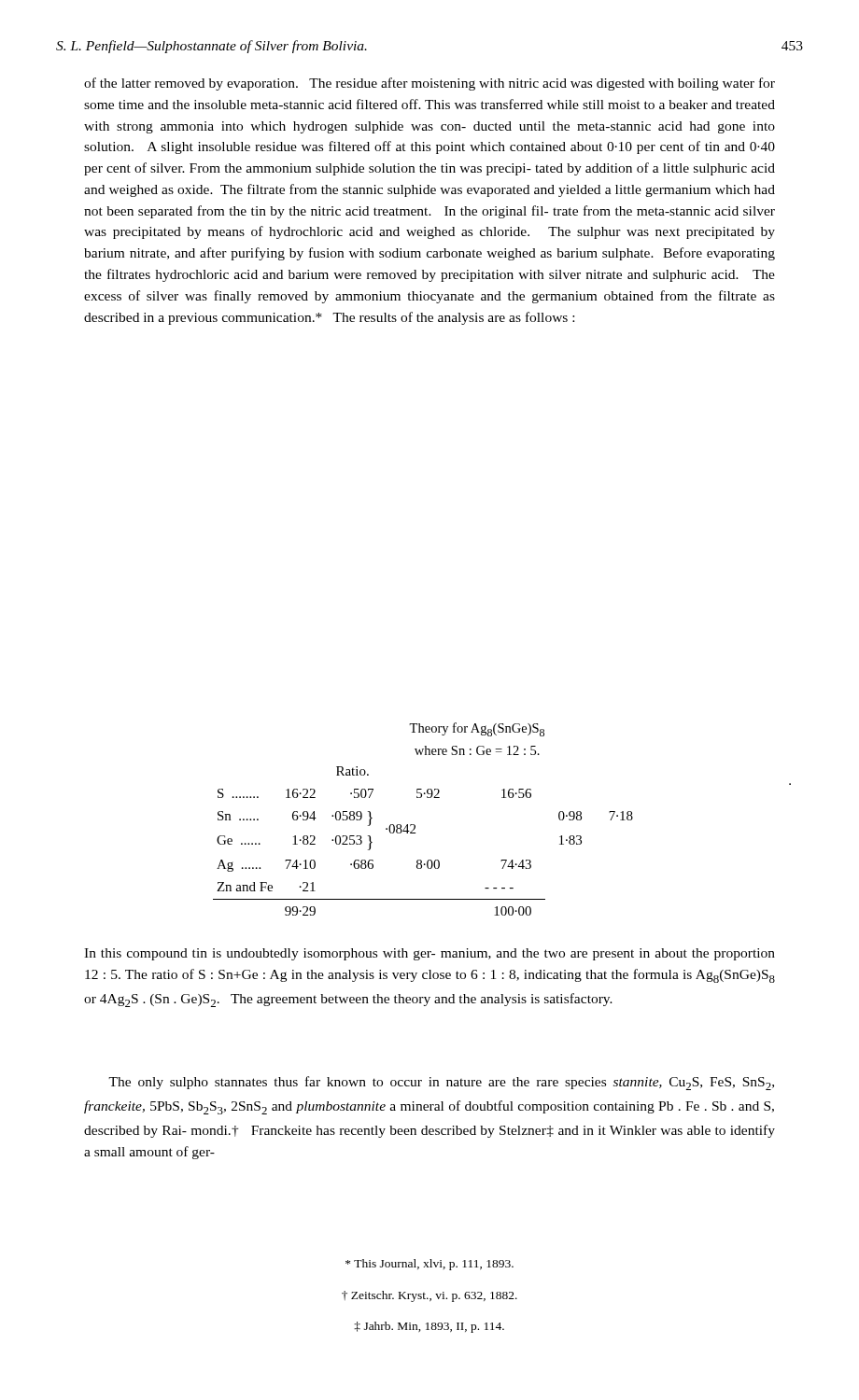The width and height of the screenshot is (859, 1400).
Task: Click on the text block starting "In this compound tin is undoubtedly"
Action: point(430,977)
